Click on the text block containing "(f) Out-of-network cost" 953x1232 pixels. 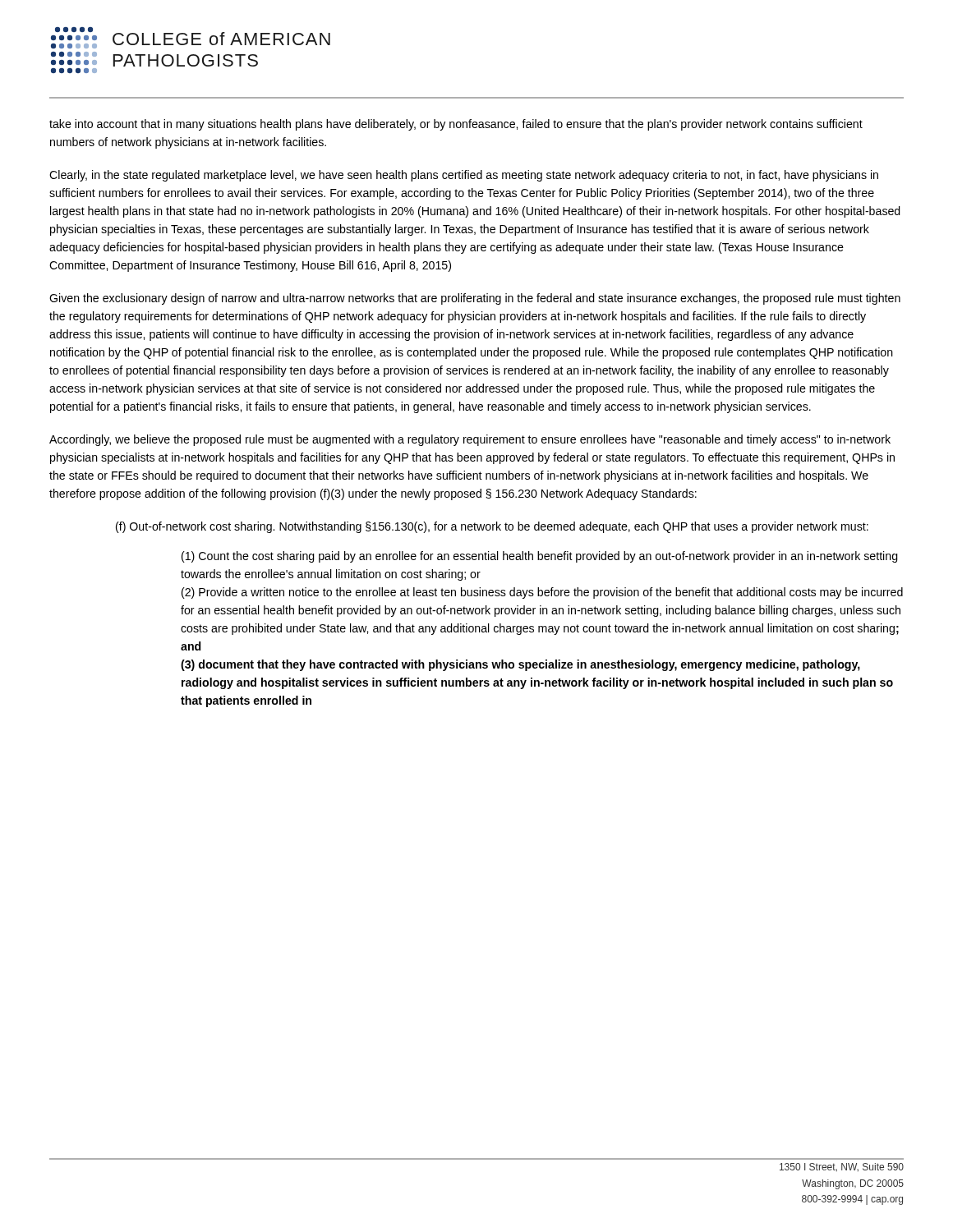(x=492, y=526)
